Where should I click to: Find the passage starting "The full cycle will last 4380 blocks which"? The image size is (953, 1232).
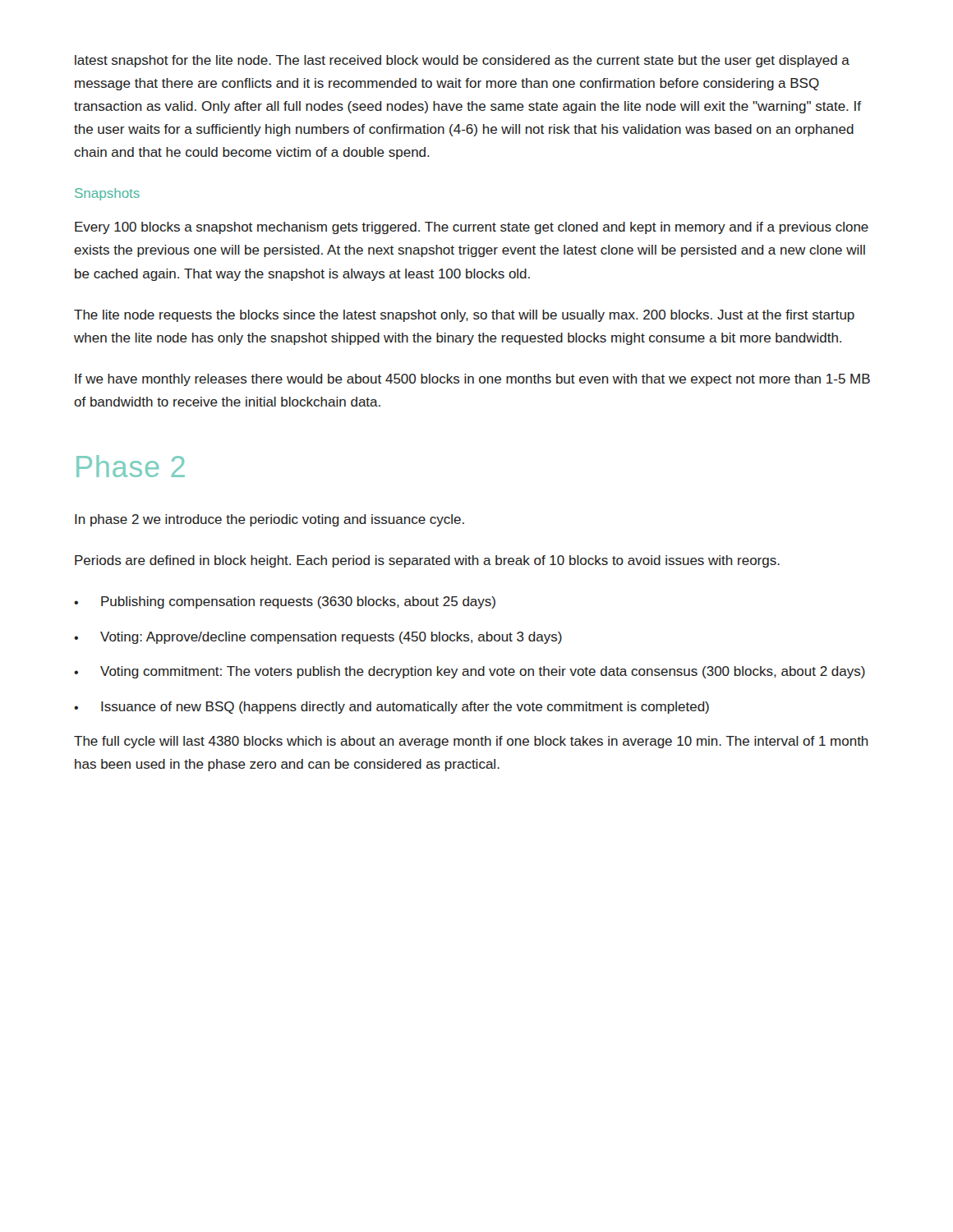coord(471,753)
